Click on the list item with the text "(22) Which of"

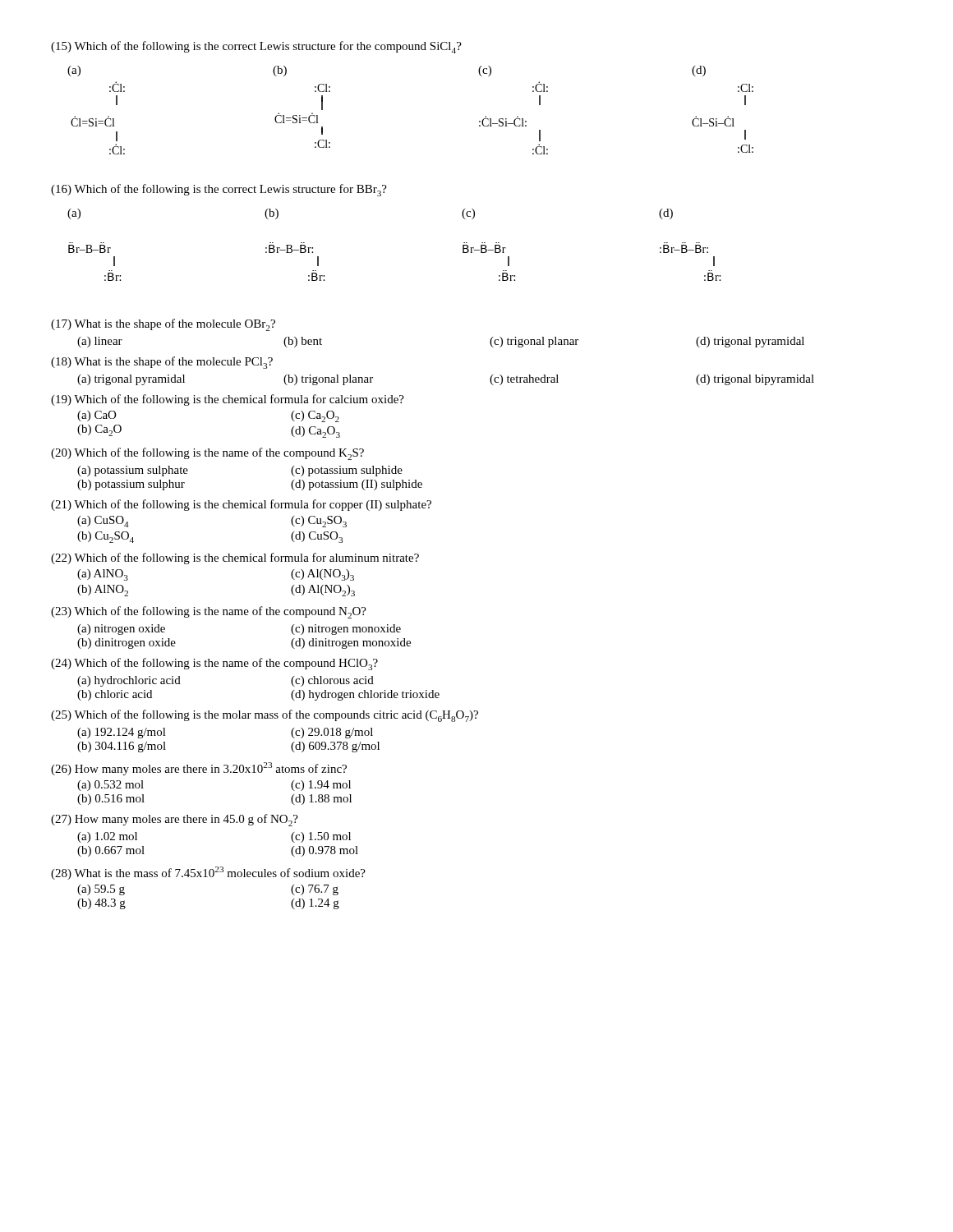235,559
